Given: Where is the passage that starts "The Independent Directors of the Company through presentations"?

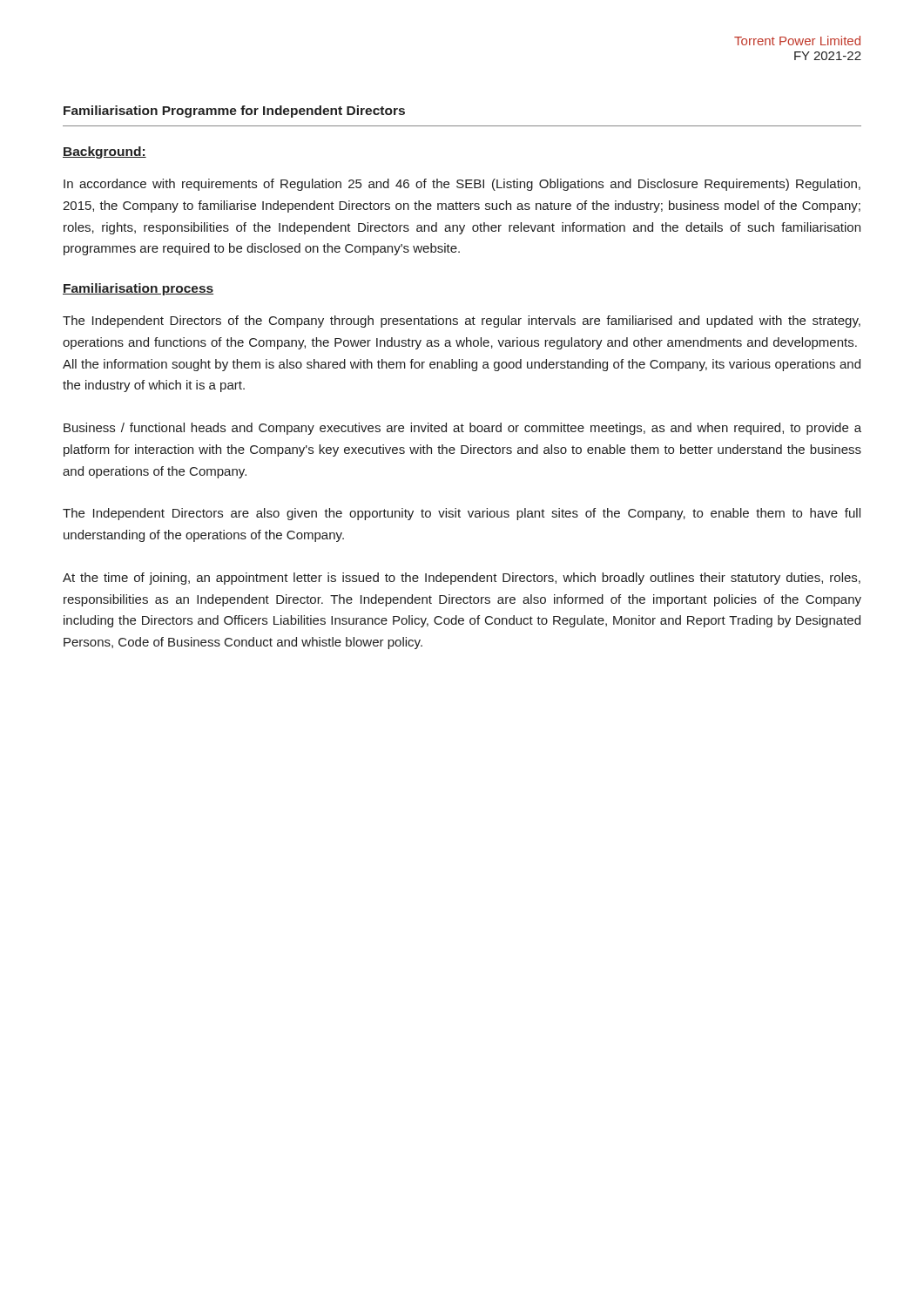Looking at the screenshot, I should point(462,353).
